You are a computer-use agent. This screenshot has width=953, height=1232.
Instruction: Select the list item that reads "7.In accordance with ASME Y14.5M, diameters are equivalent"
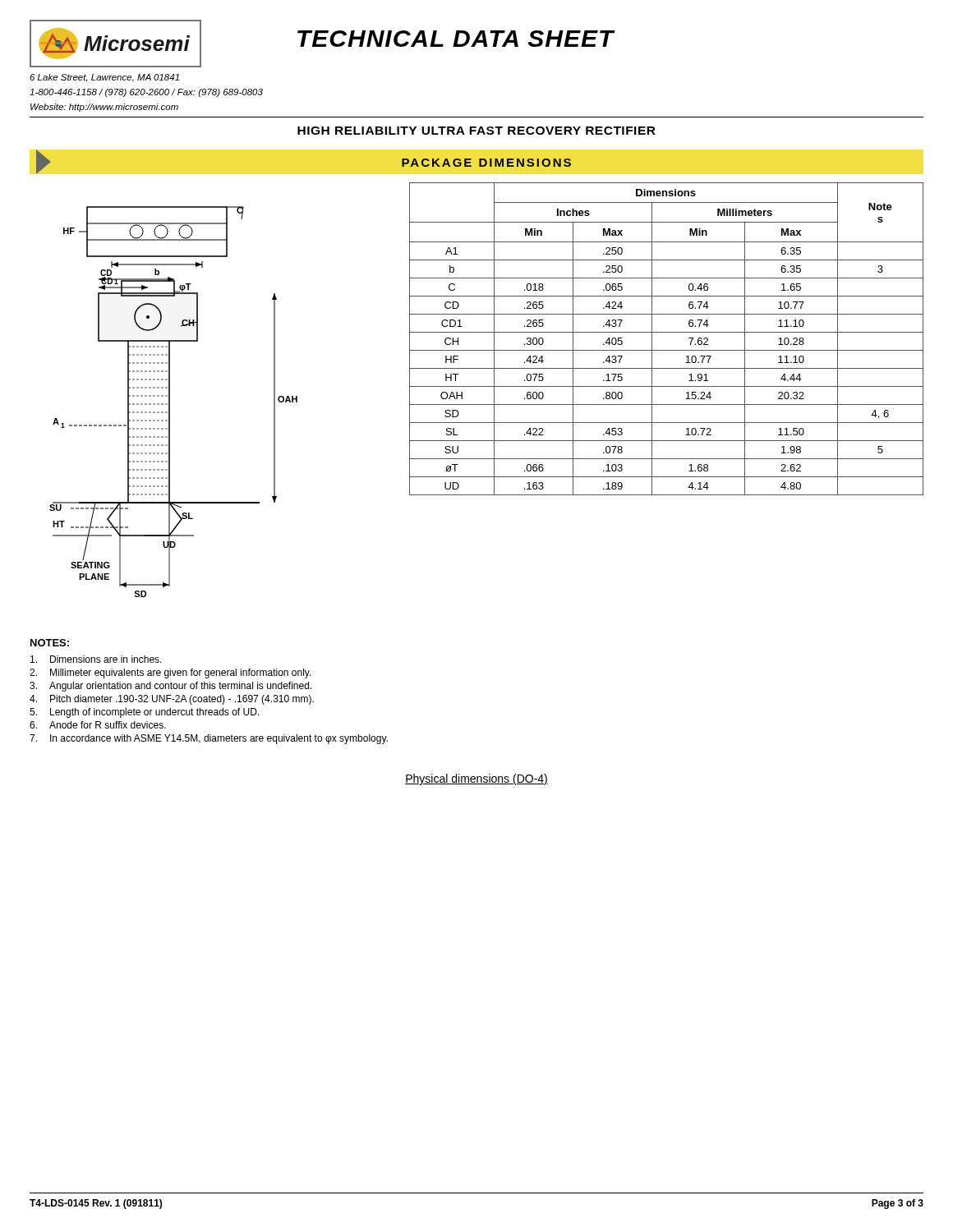point(209,738)
